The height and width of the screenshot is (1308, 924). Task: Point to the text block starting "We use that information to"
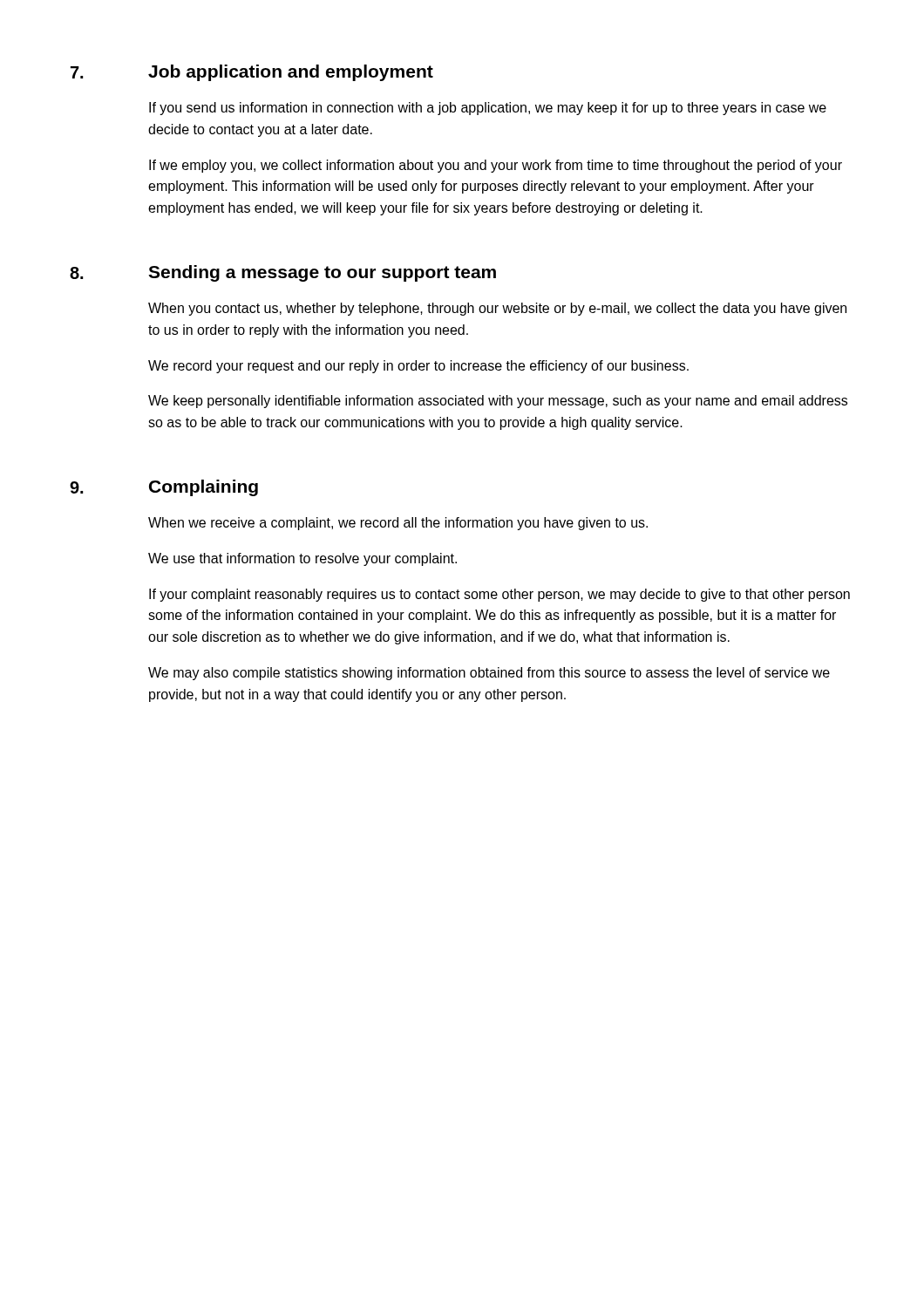tap(303, 558)
